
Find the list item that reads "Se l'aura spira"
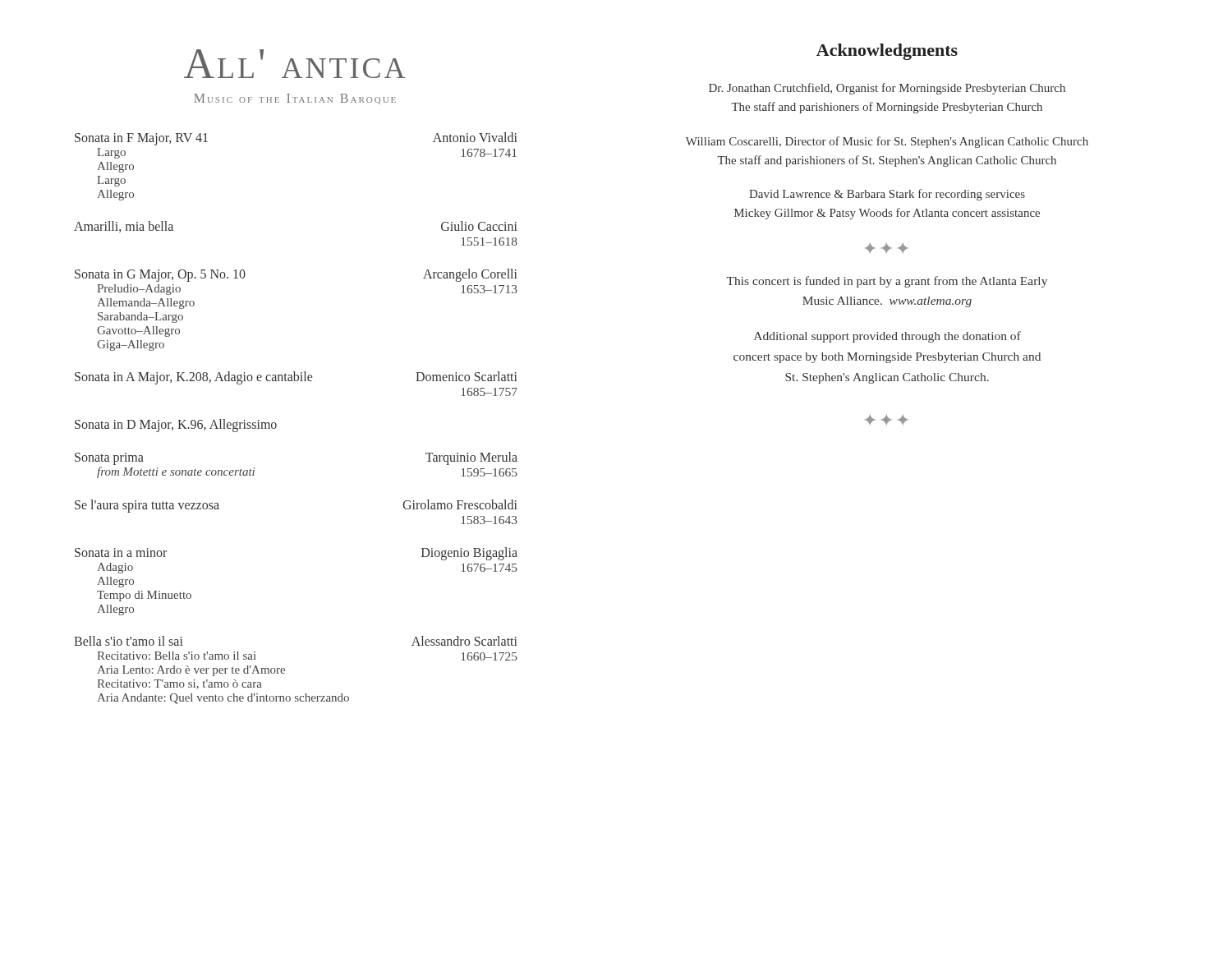coord(143,506)
